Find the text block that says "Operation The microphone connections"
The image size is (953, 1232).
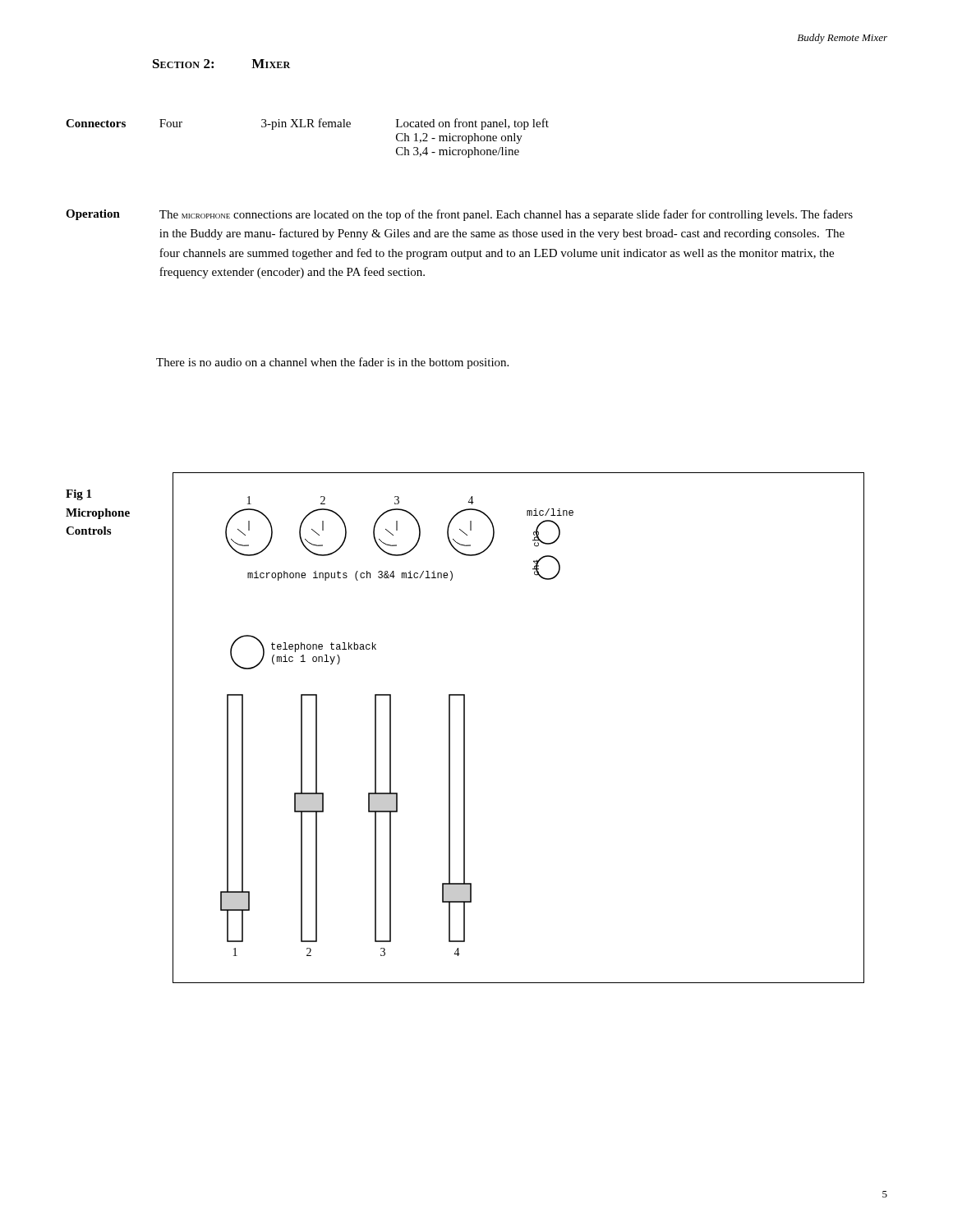pyautogui.click(x=462, y=244)
